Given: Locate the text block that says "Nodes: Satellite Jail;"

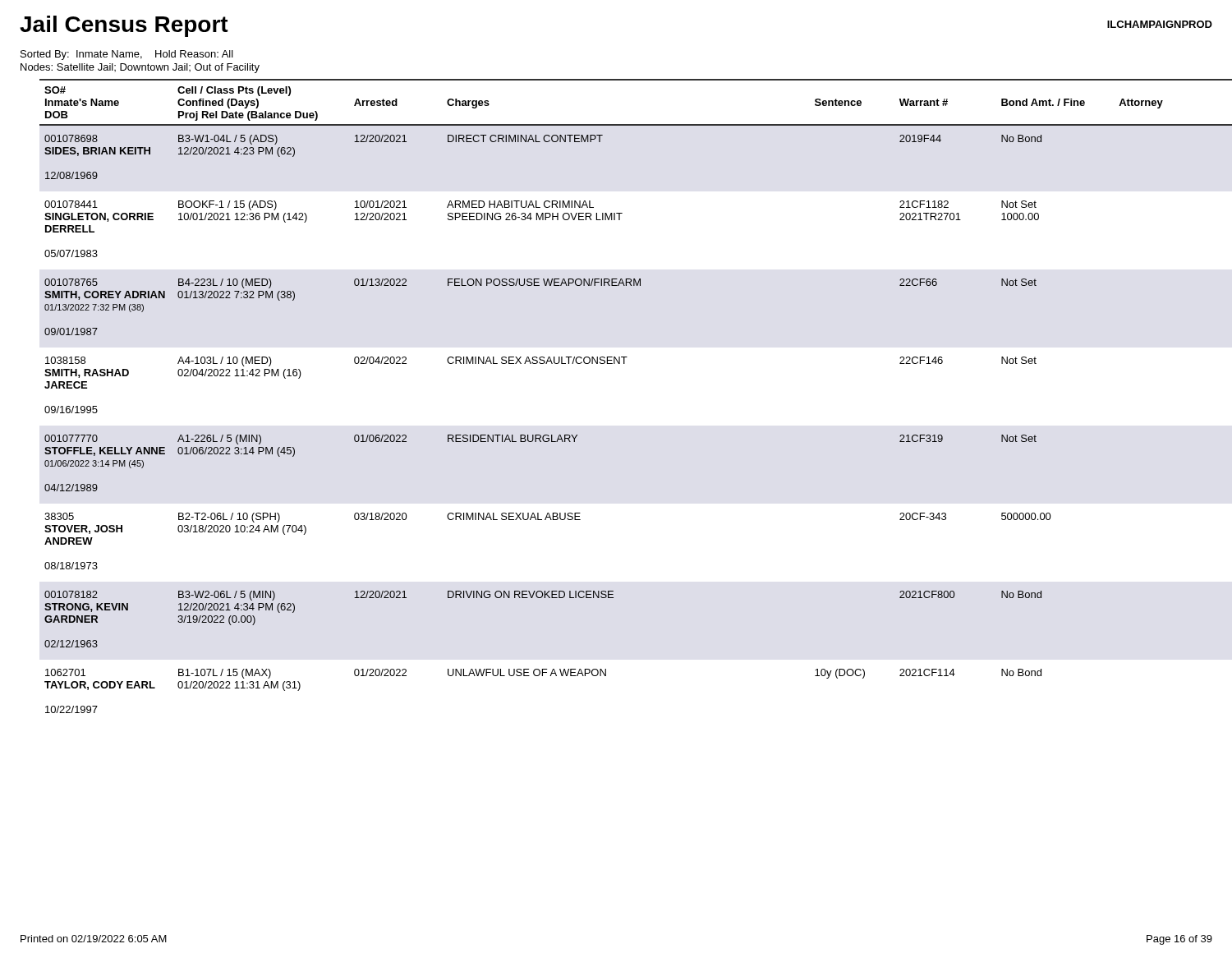Looking at the screenshot, I should [x=140, y=67].
